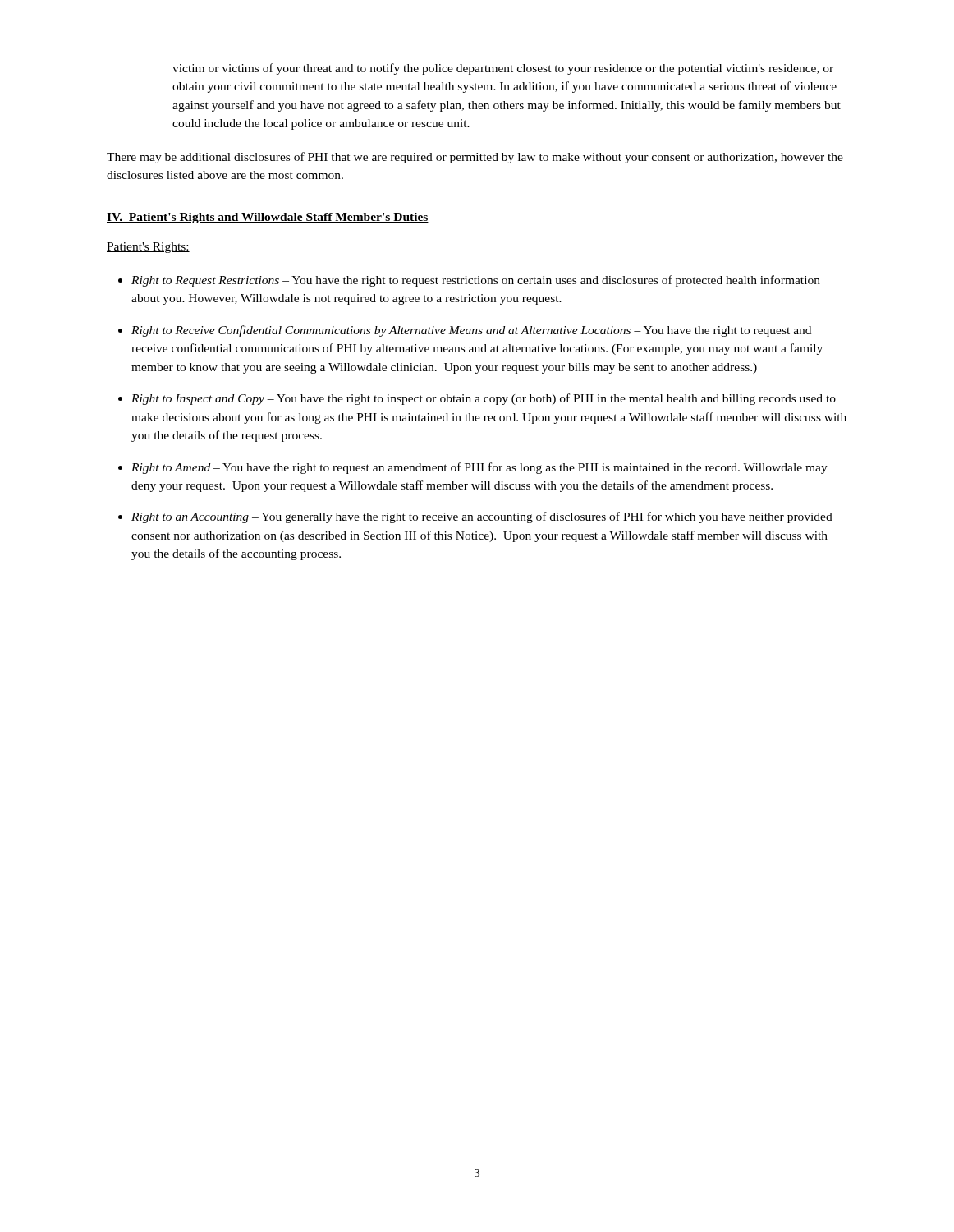The width and height of the screenshot is (954, 1232).
Task: Click on the list item that reads "Right to an Accounting –"
Action: click(x=482, y=535)
